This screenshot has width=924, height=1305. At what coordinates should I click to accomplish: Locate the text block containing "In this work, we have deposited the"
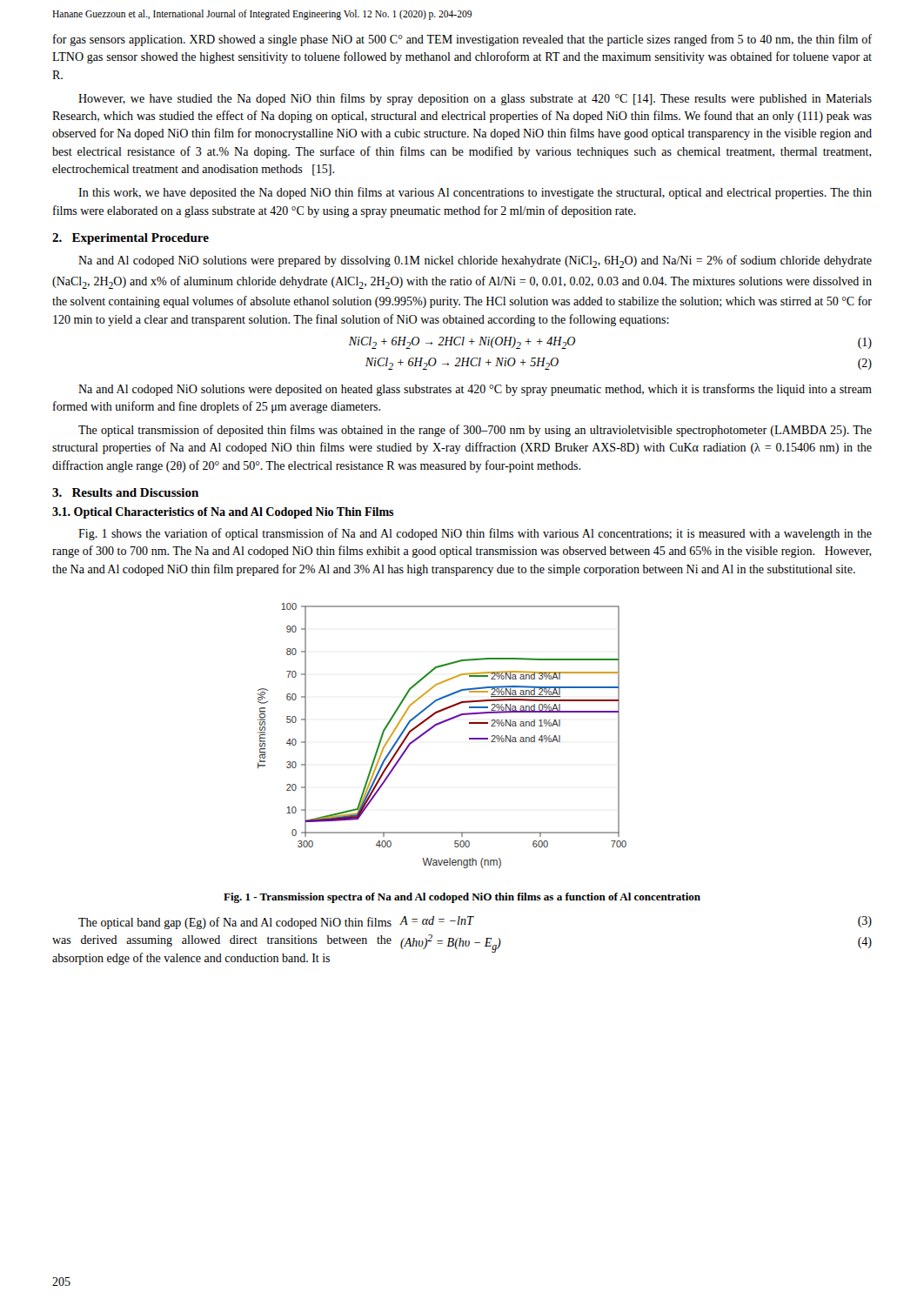462,202
